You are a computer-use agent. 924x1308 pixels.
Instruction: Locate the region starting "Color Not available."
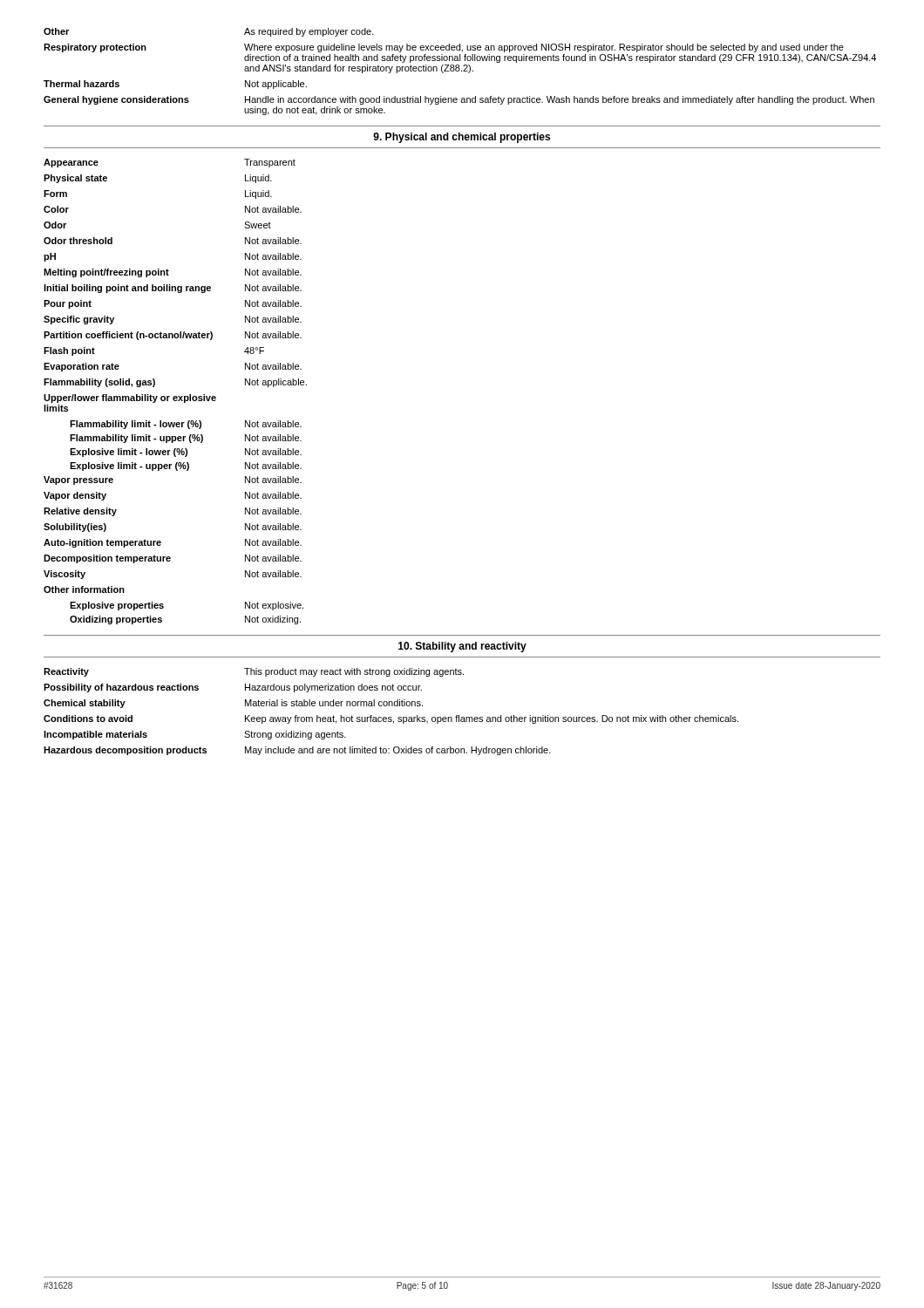[x=51, y=209]
